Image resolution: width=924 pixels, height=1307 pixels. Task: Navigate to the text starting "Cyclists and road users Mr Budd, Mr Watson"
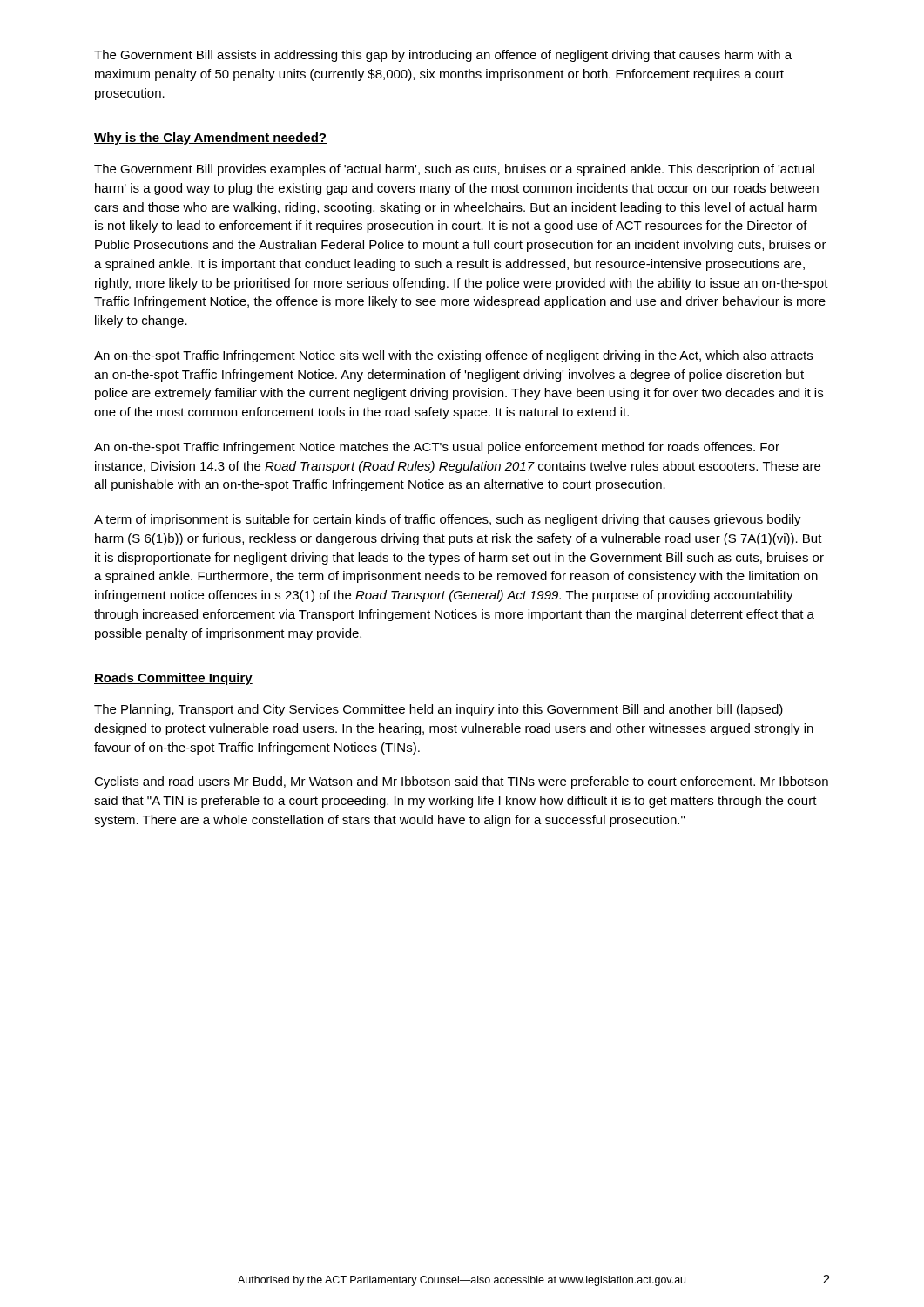click(x=461, y=800)
